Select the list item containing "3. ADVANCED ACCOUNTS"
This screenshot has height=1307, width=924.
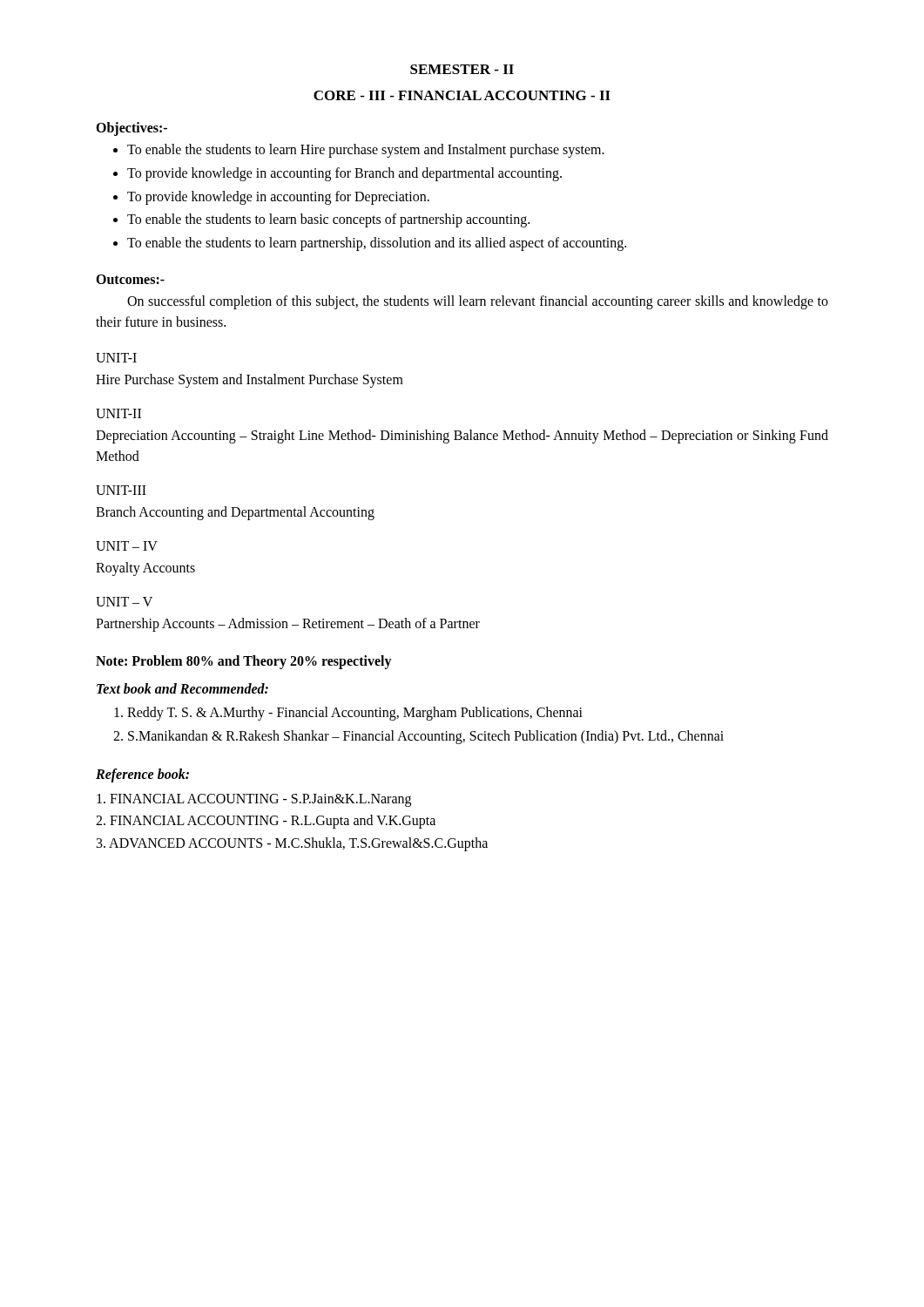(292, 843)
